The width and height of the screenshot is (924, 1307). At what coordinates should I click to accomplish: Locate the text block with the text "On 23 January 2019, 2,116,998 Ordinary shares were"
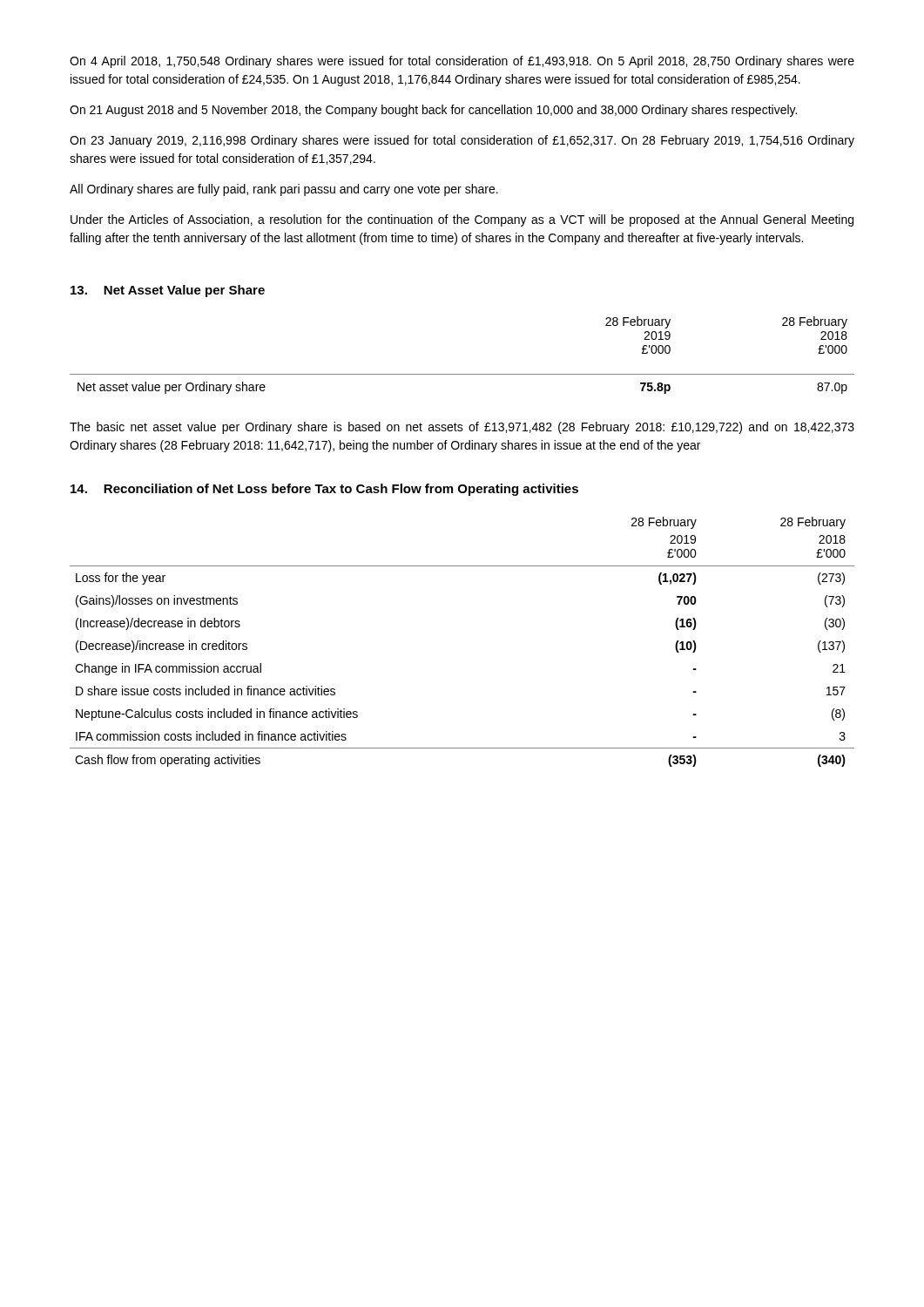(x=462, y=150)
